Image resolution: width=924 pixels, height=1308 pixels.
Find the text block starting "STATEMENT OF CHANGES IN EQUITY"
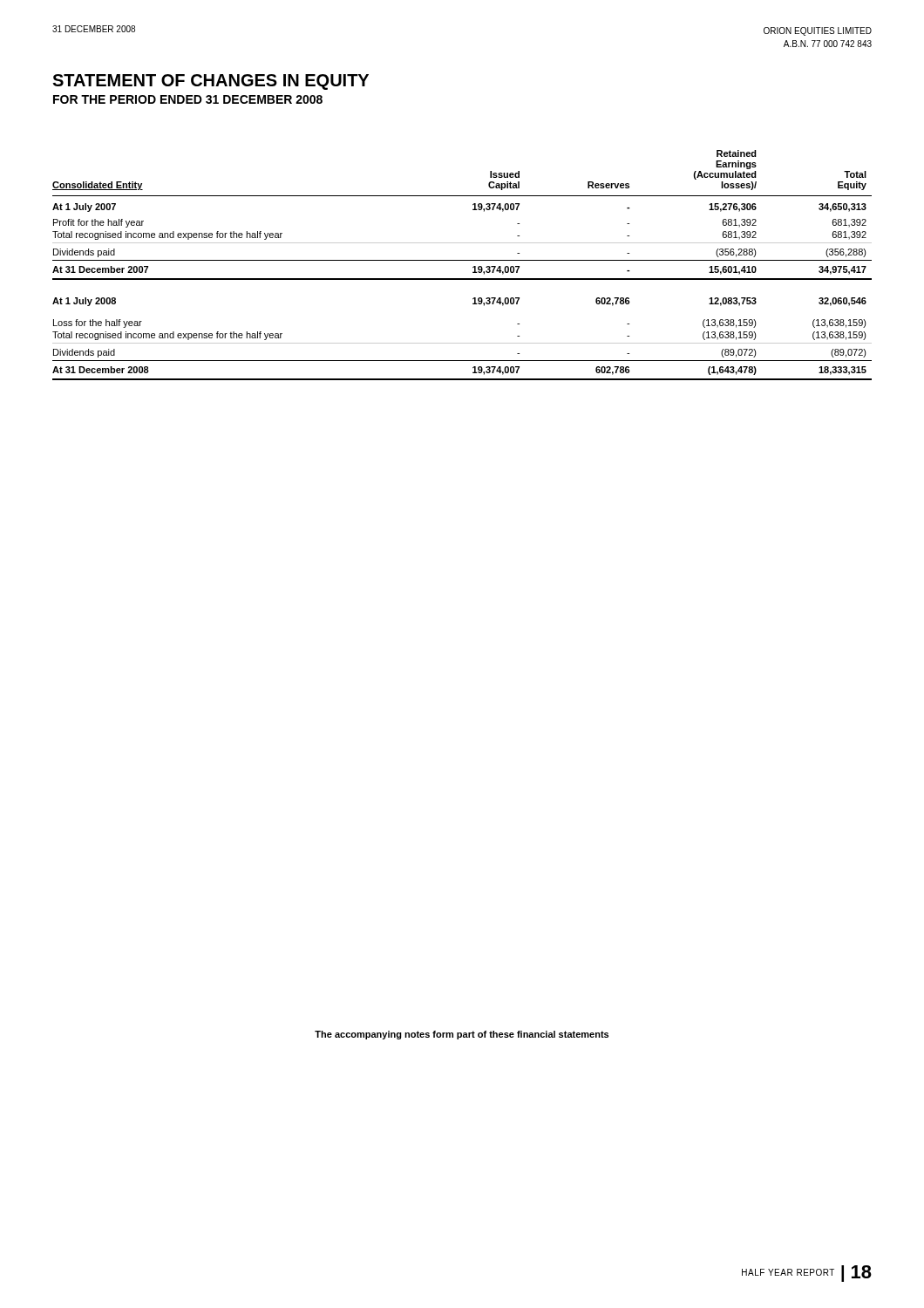pos(211,89)
